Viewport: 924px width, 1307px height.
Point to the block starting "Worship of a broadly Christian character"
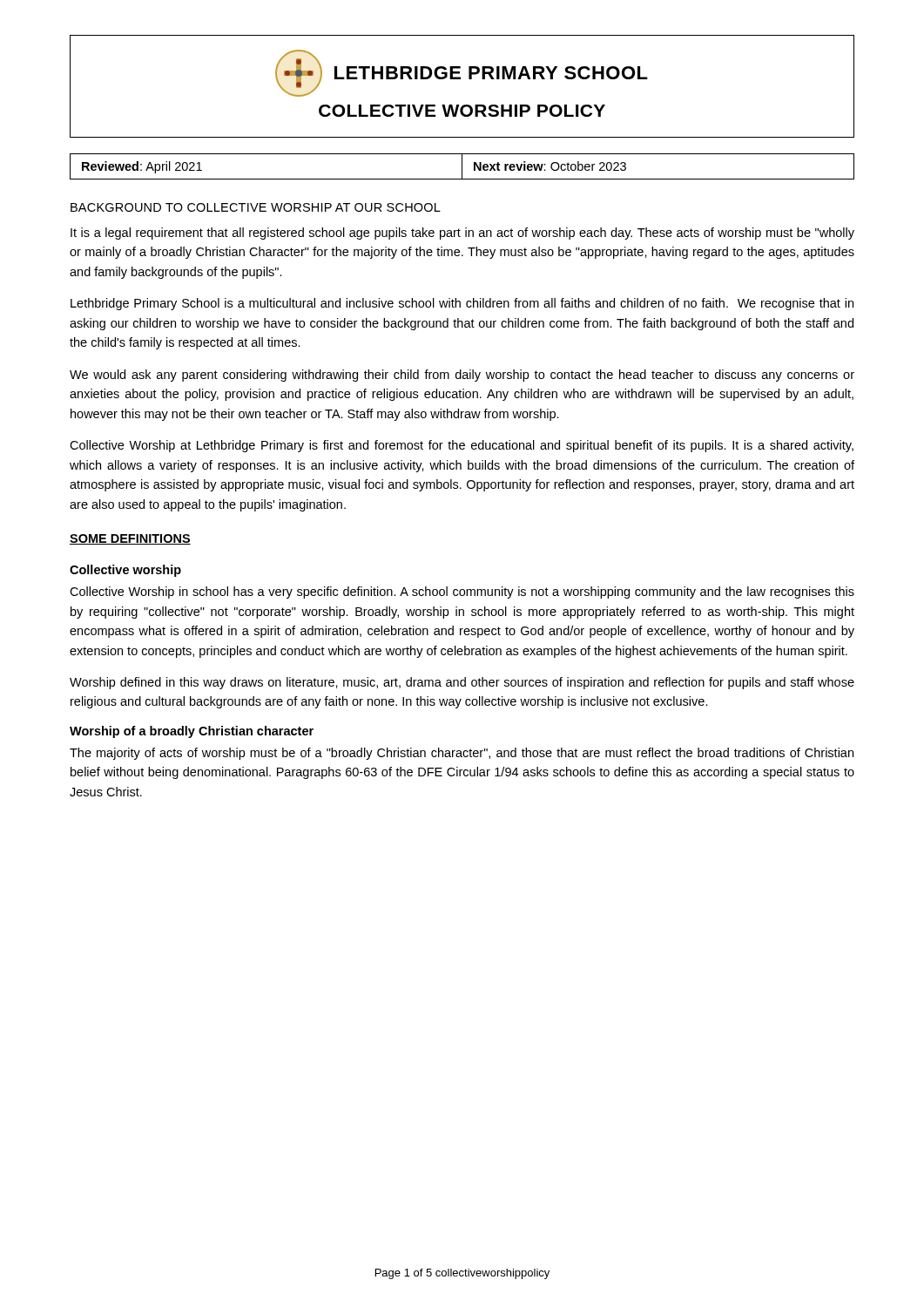pyautogui.click(x=192, y=731)
